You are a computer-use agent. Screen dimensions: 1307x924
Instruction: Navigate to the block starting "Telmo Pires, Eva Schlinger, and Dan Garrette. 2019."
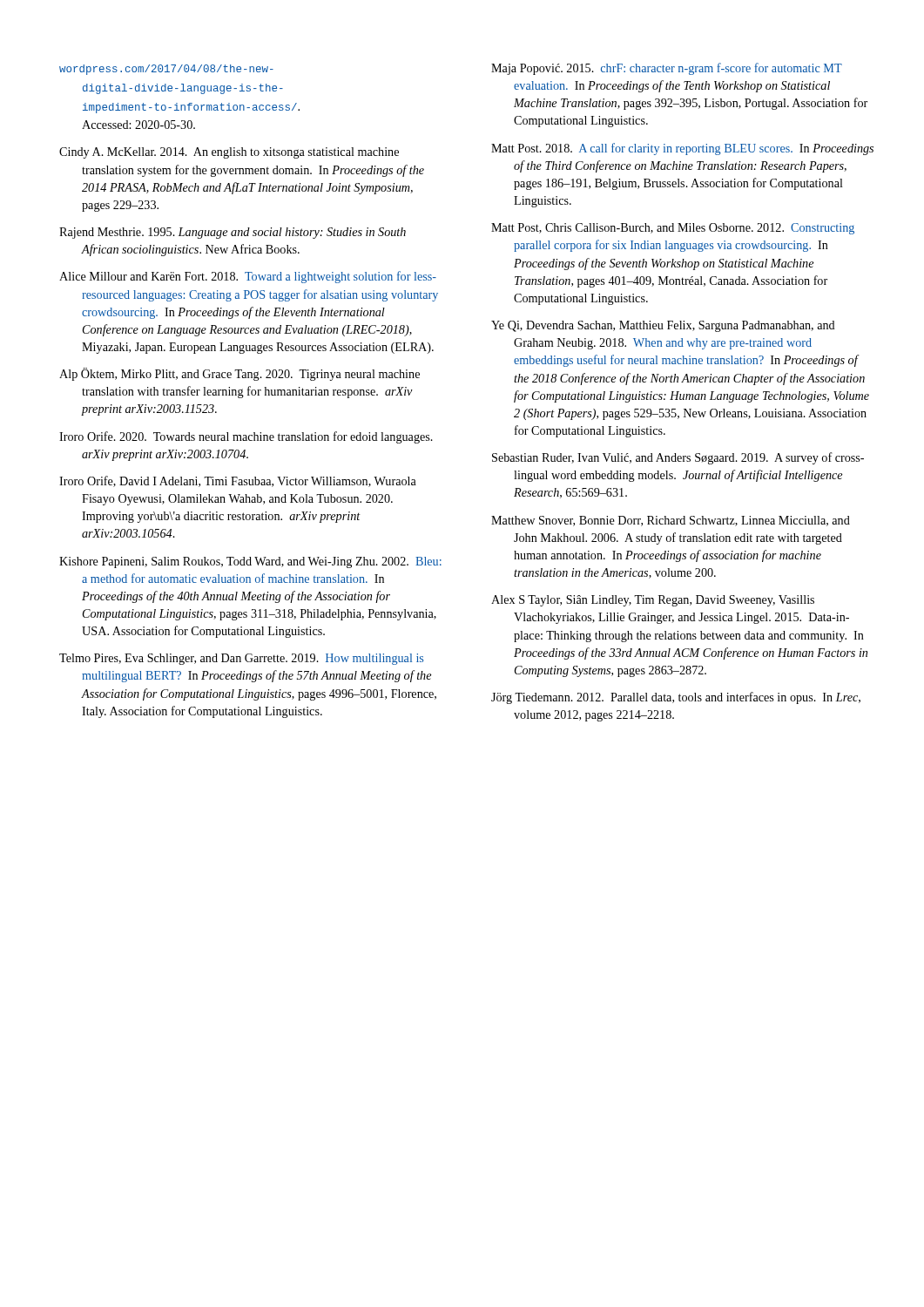pyautogui.click(x=248, y=684)
